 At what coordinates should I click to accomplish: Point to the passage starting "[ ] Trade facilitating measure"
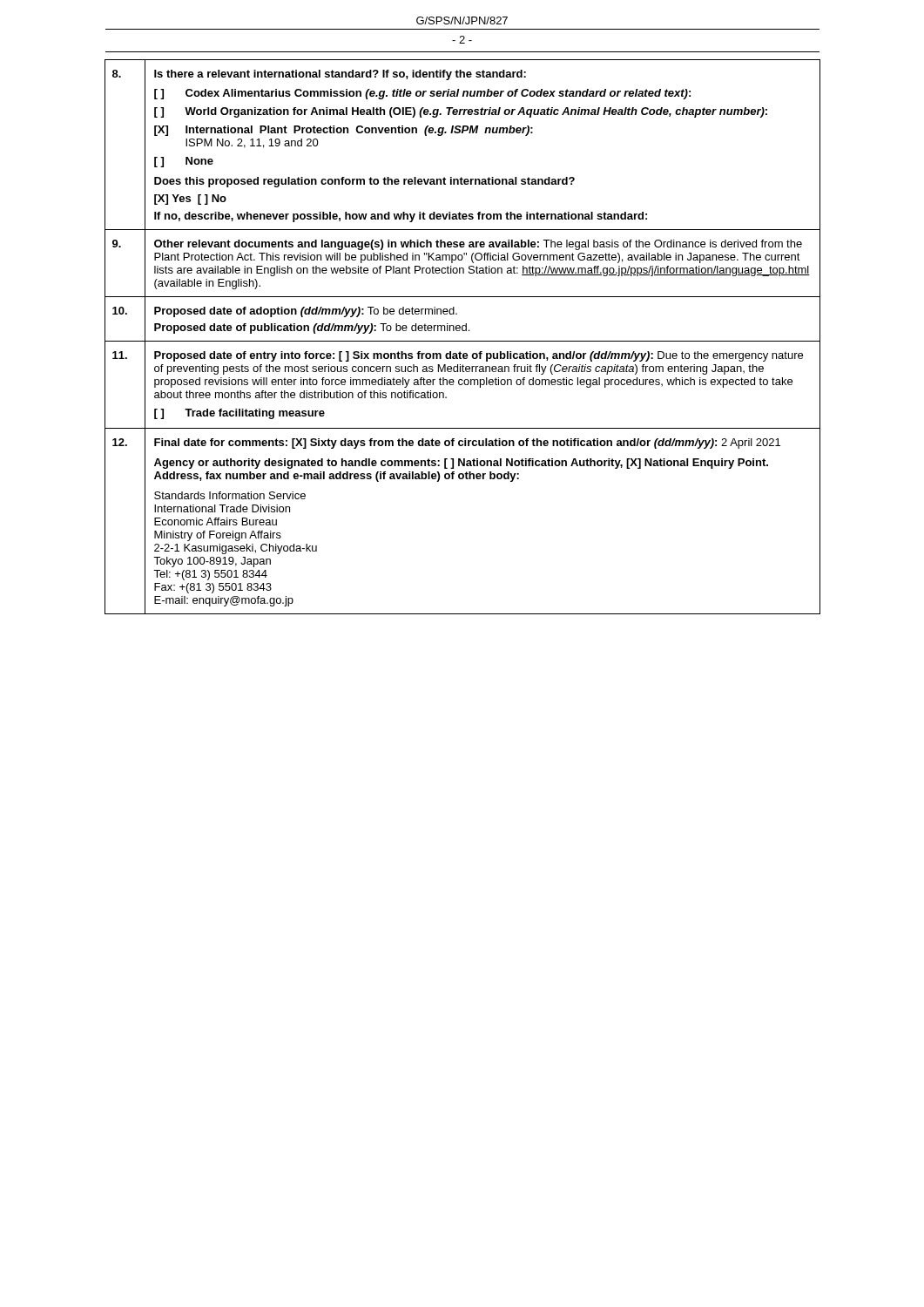(239, 414)
